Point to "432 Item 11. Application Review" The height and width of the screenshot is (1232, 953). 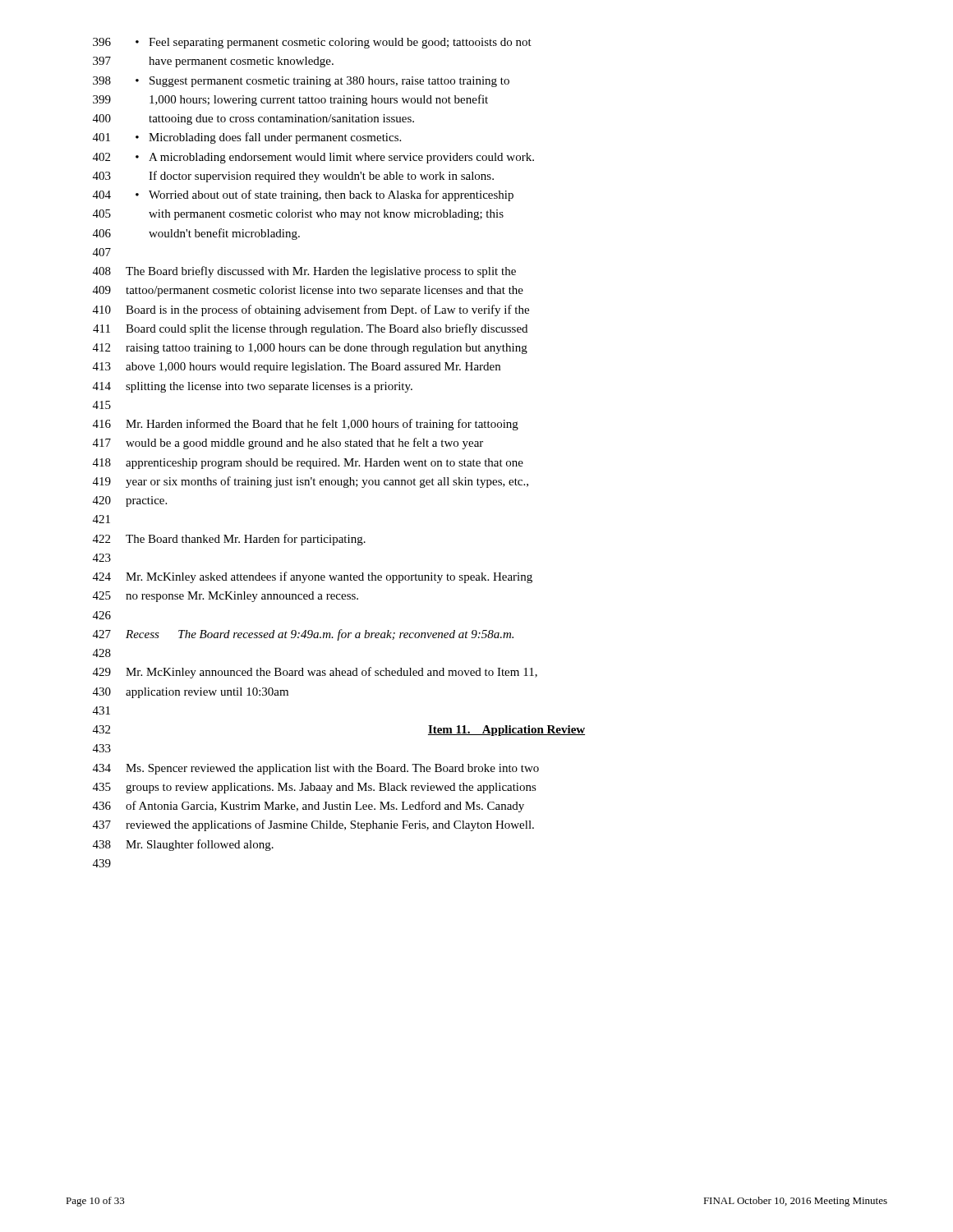(x=476, y=730)
